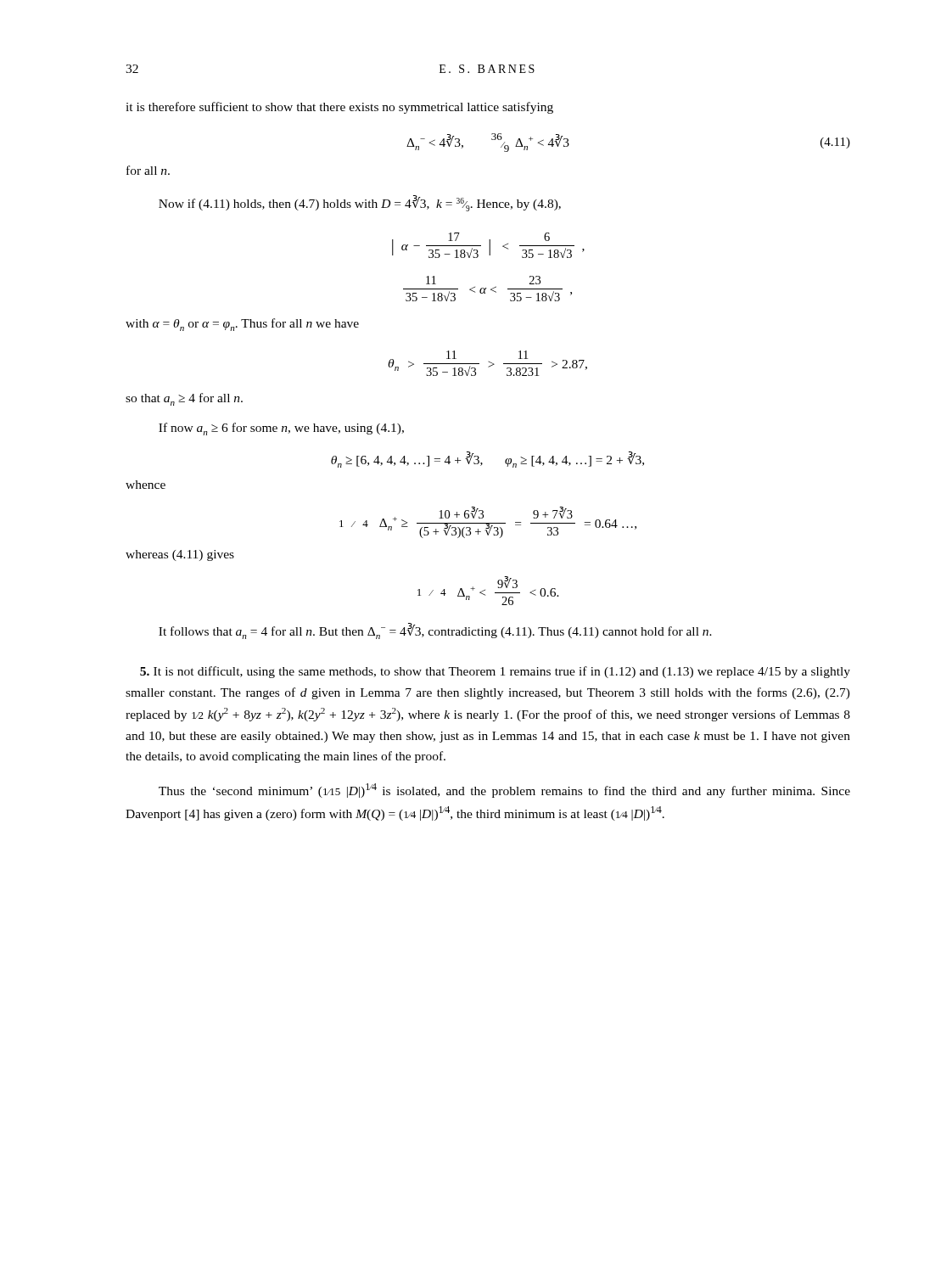Navigate to the element starting "1∕4 Δn+ ≥ 10 +"

click(x=488, y=523)
